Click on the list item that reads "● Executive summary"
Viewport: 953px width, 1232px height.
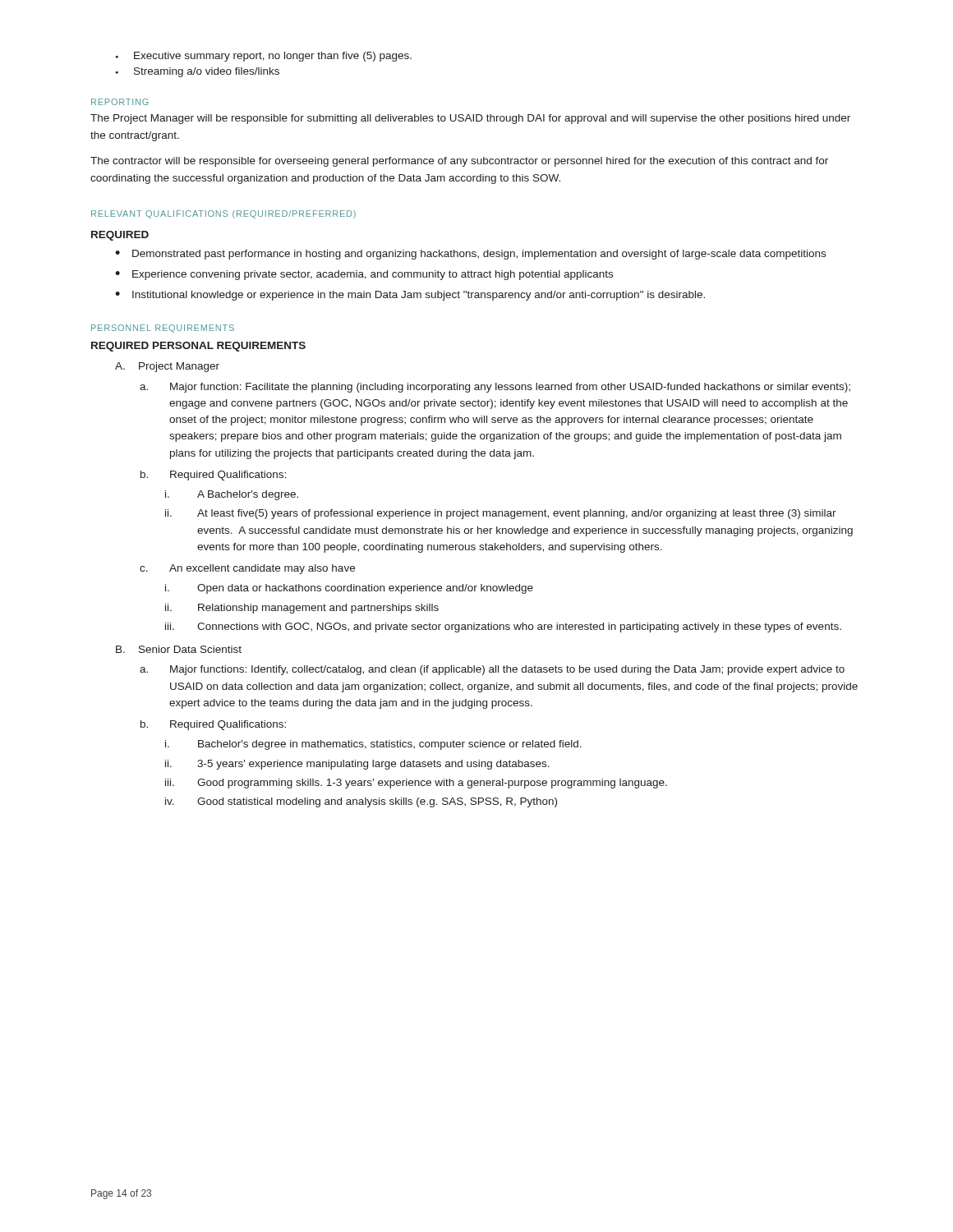click(264, 55)
